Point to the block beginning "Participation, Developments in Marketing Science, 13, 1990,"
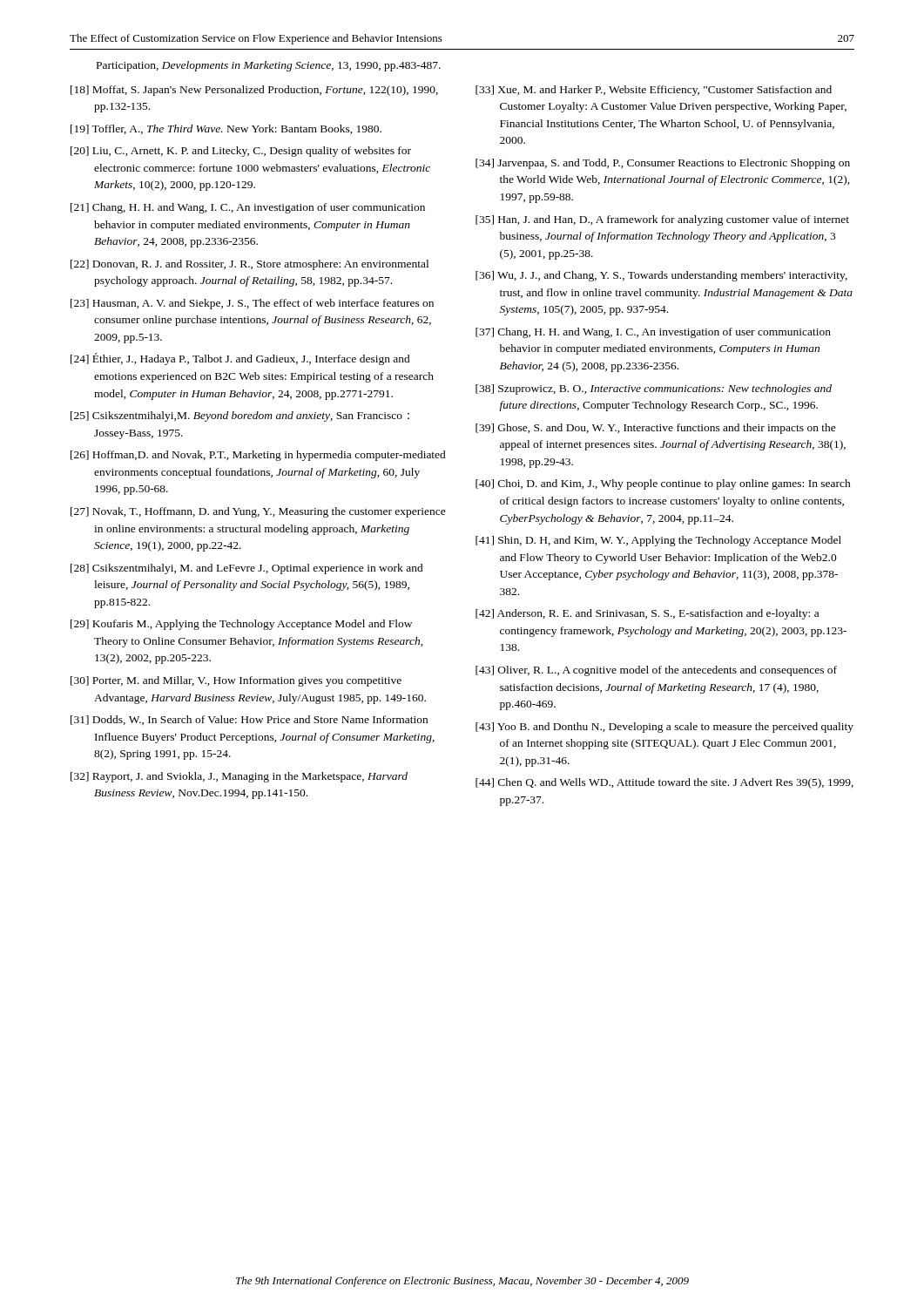Screen dimensions: 1307x924 point(268,65)
